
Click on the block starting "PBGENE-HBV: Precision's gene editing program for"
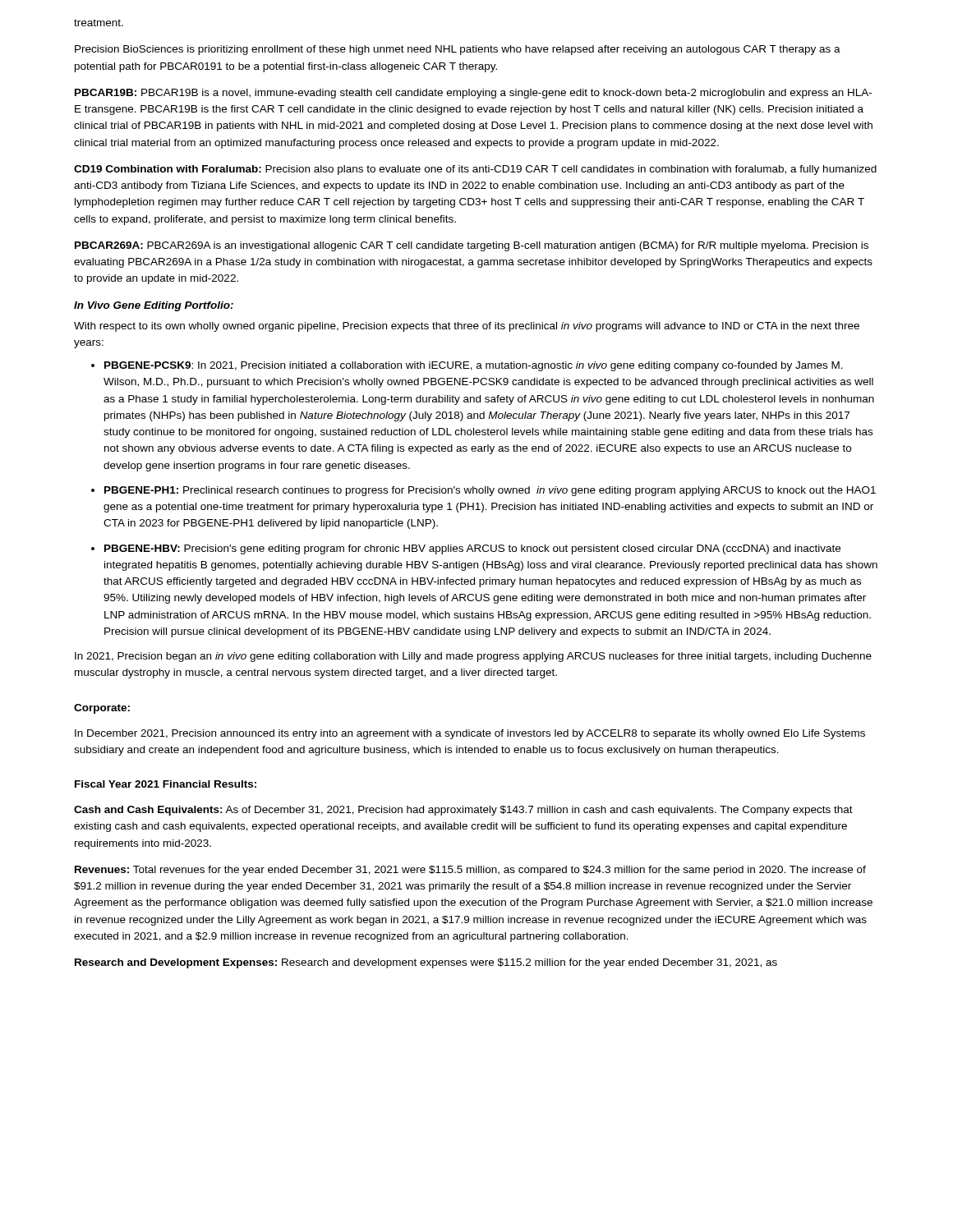(491, 589)
